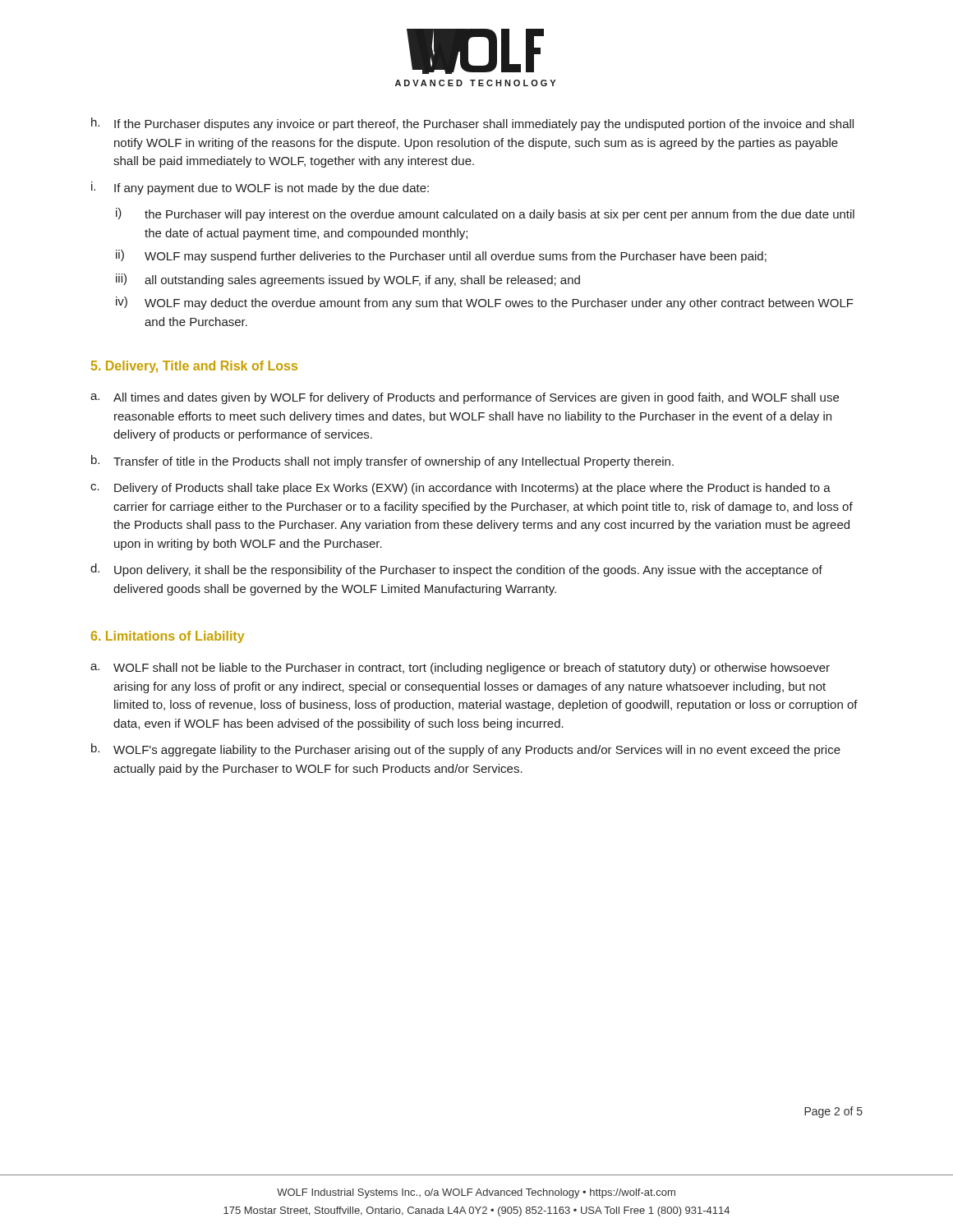Find the block starting "d. Upon delivery, it shall be the"
Image resolution: width=953 pixels, height=1232 pixels.
tap(476, 579)
